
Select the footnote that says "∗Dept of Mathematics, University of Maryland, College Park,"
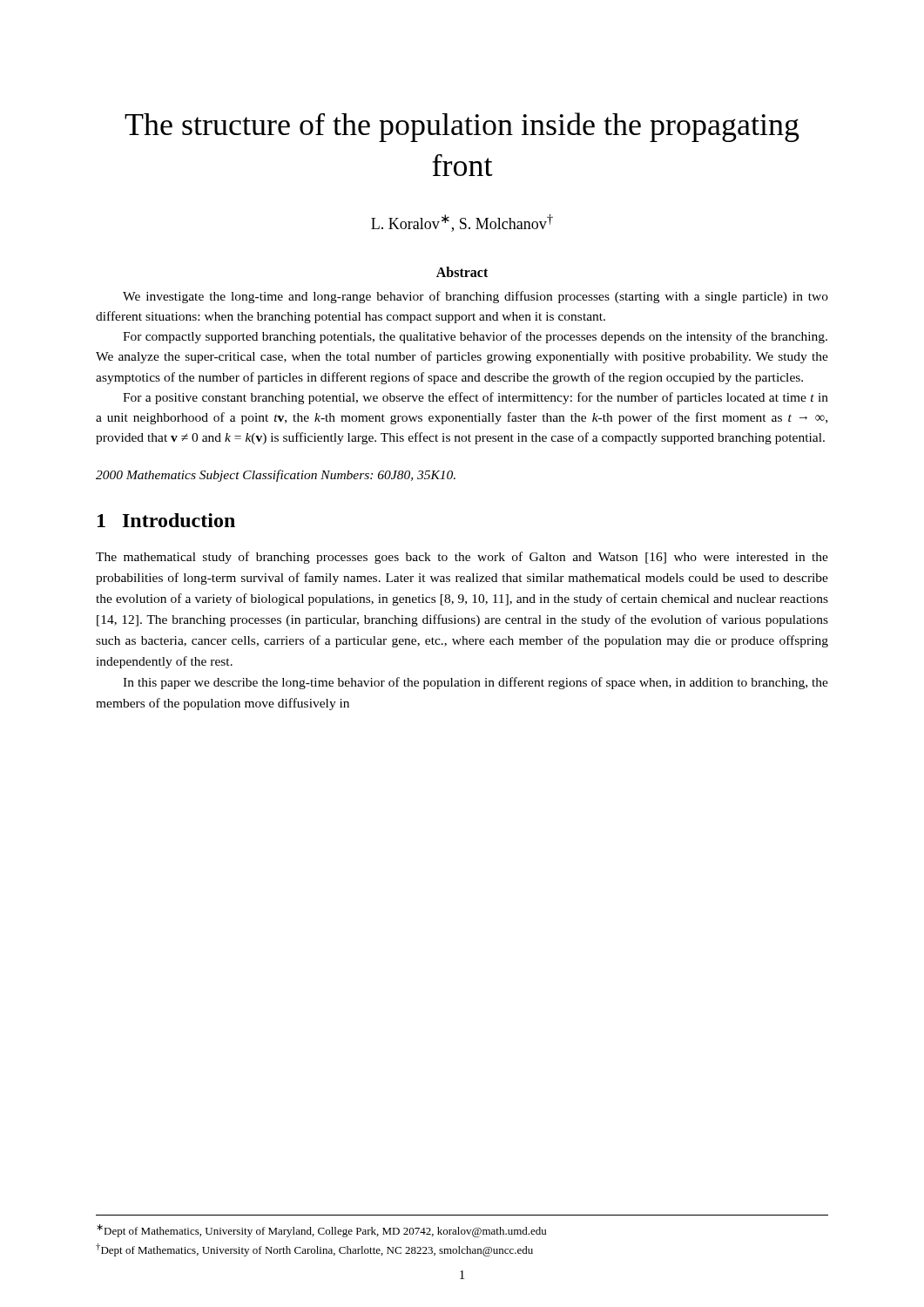321,1239
